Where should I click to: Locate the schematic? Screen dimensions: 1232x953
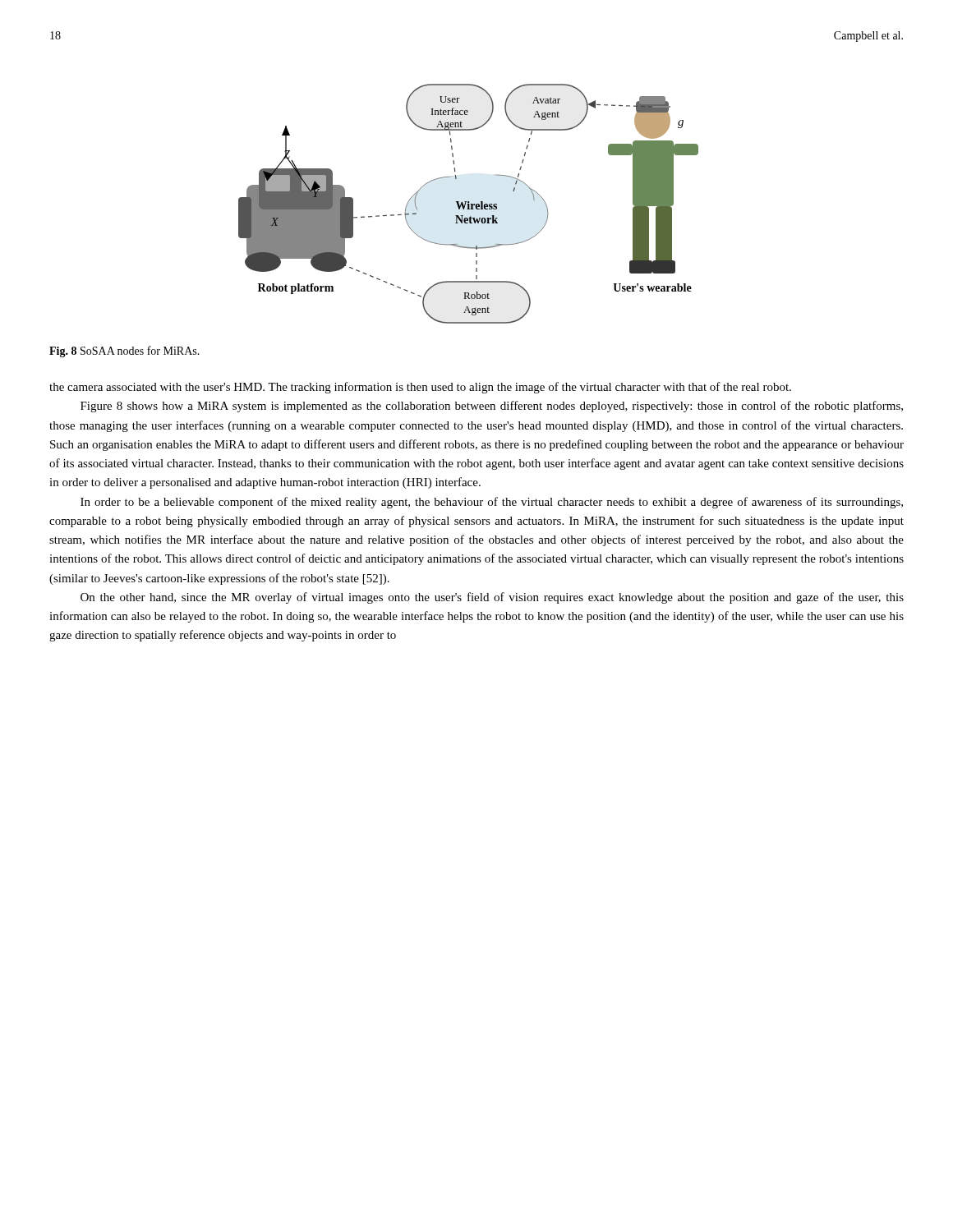point(476,193)
